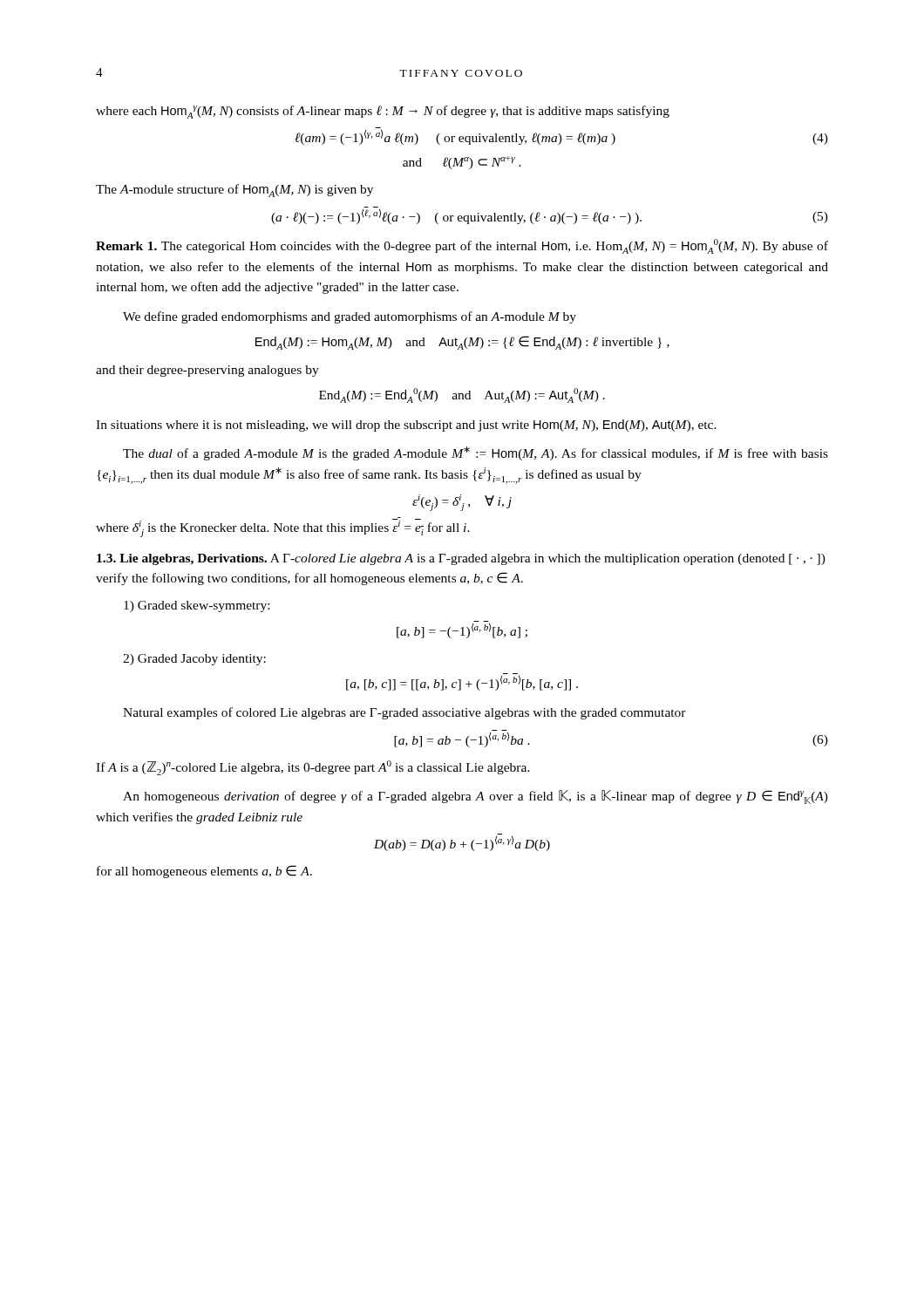924x1308 pixels.
Task: Locate the text block starting "where δij is the Kronecker"
Action: coord(283,527)
